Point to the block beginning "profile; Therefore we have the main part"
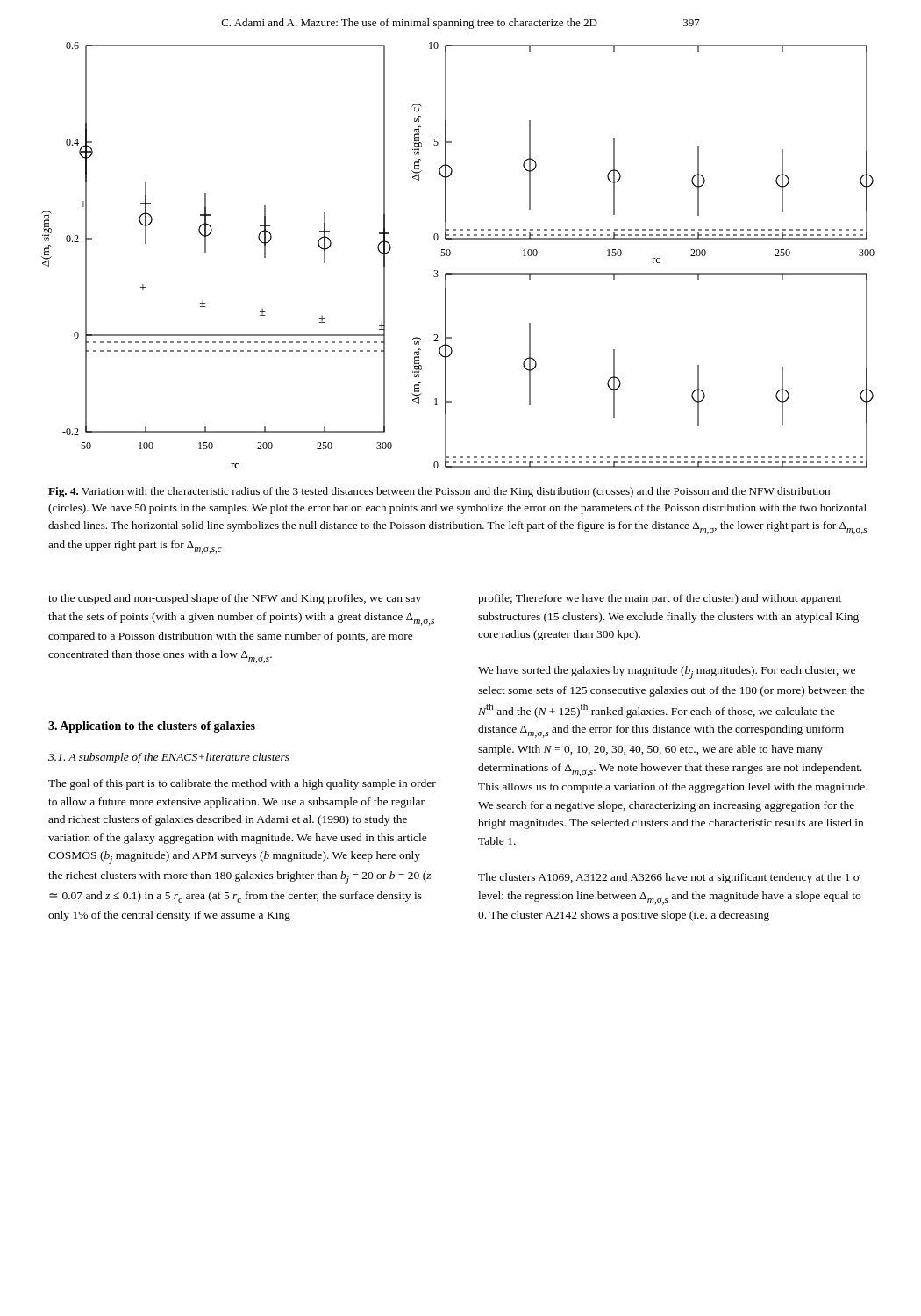Image resolution: width=921 pixels, height=1316 pixels. [673, 756]
